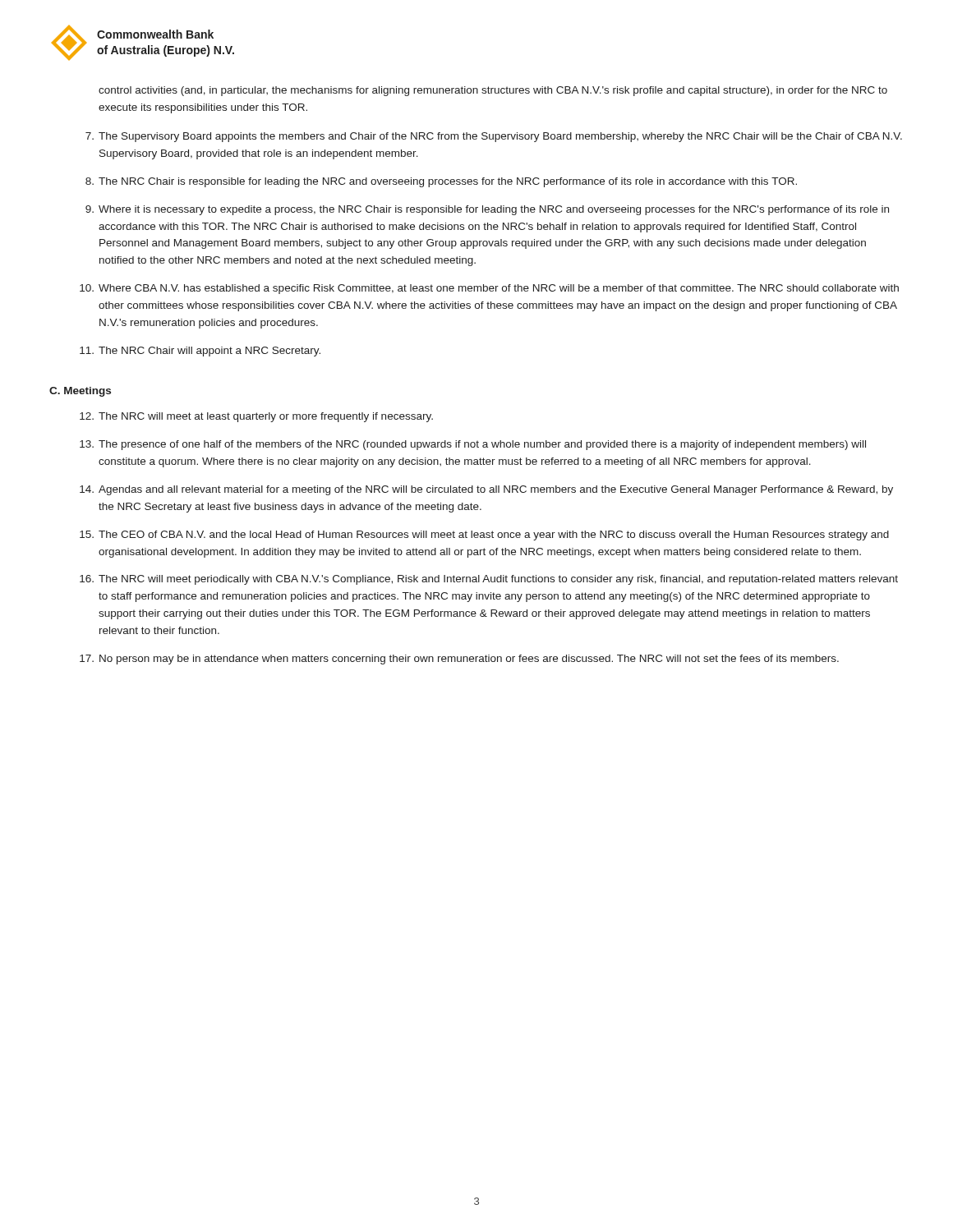Point to the block starting "11. The NRC Chair"
Screen dimensions: 1232x953
coord(200,352)
